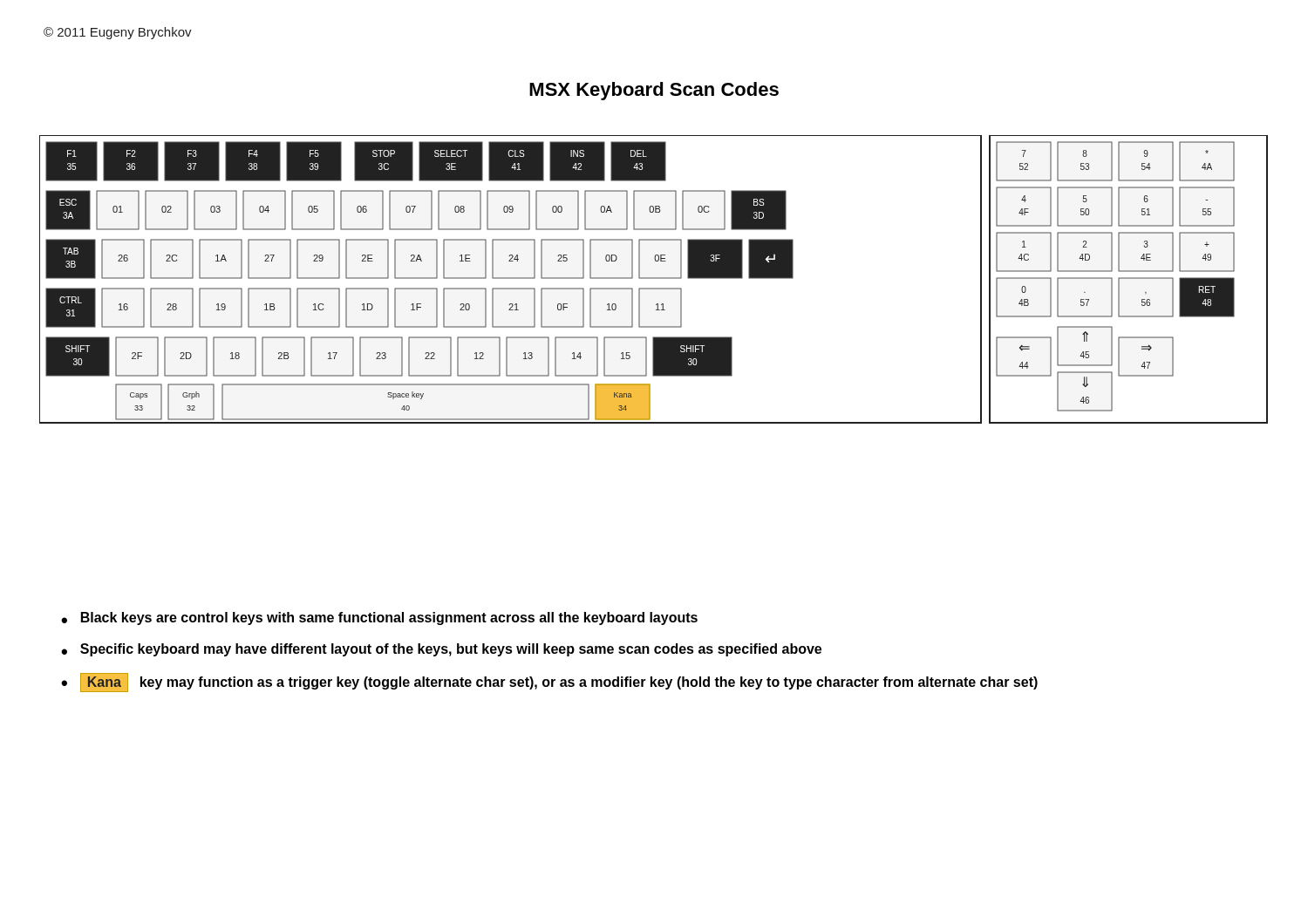Locate a schematic
The height and width of the screenshot is (924, 1308).
tap(654, 283)
